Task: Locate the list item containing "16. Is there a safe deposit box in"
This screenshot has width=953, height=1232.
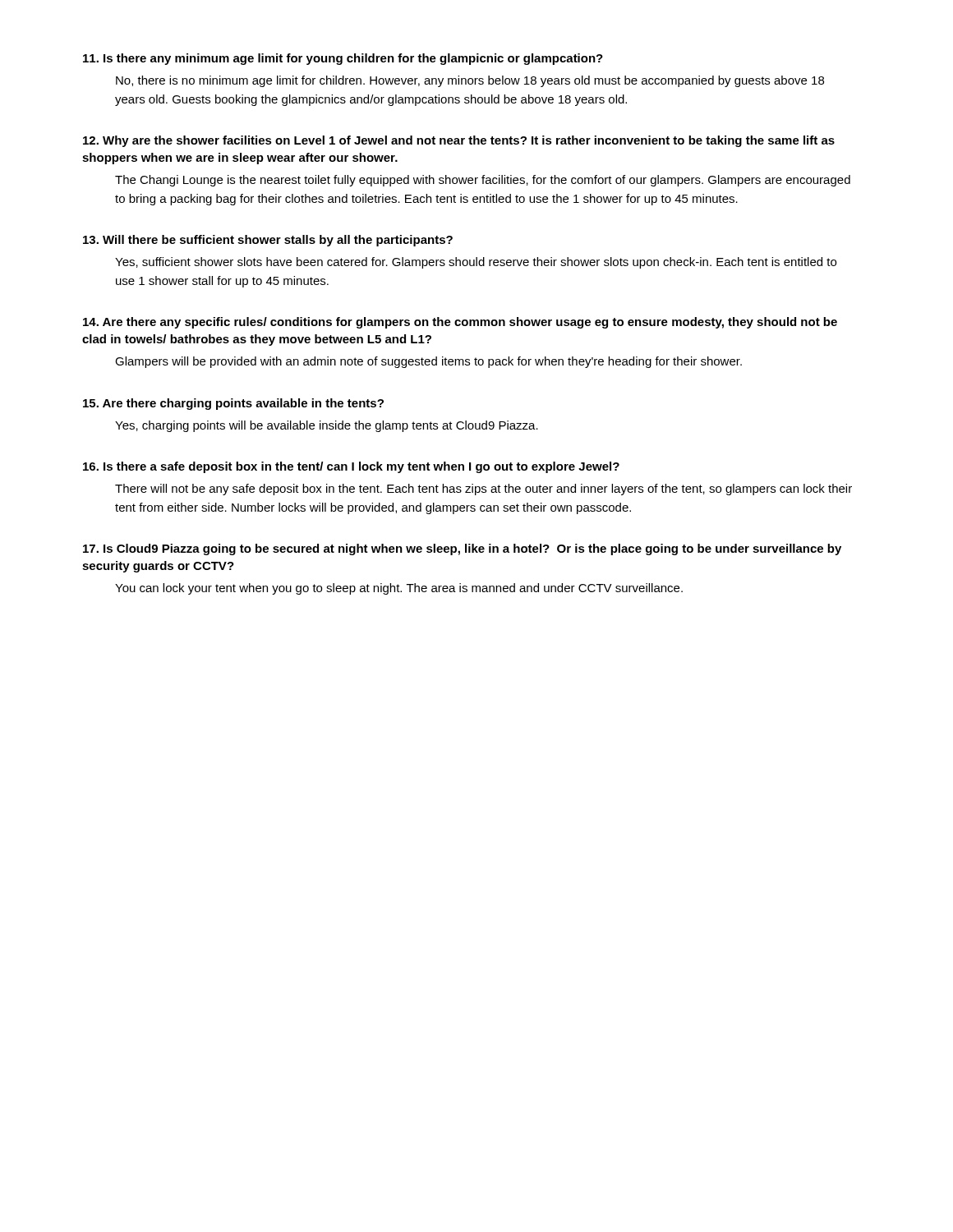Action: 468,487
